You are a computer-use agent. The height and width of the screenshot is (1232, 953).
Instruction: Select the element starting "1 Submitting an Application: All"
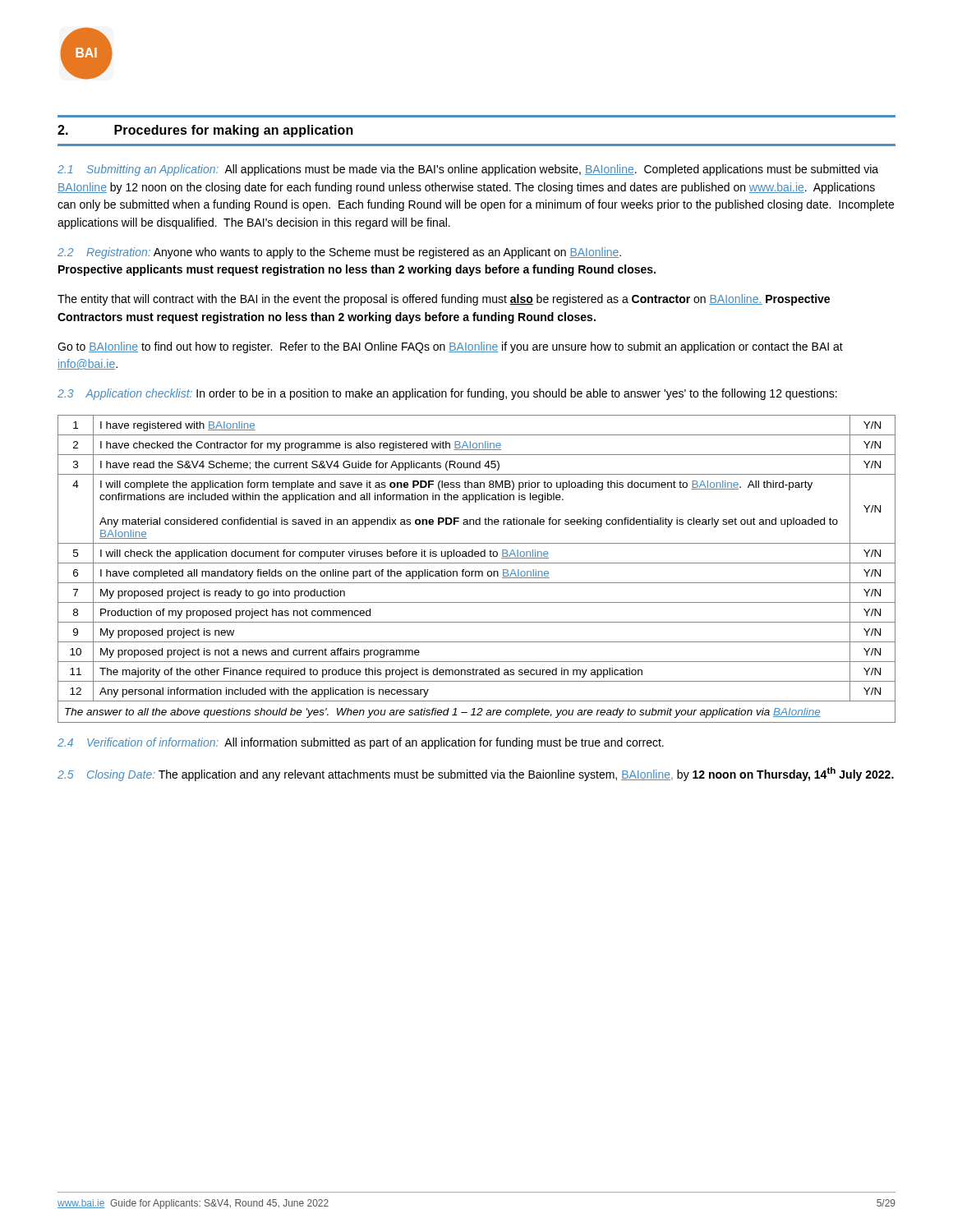pos(476,196)
